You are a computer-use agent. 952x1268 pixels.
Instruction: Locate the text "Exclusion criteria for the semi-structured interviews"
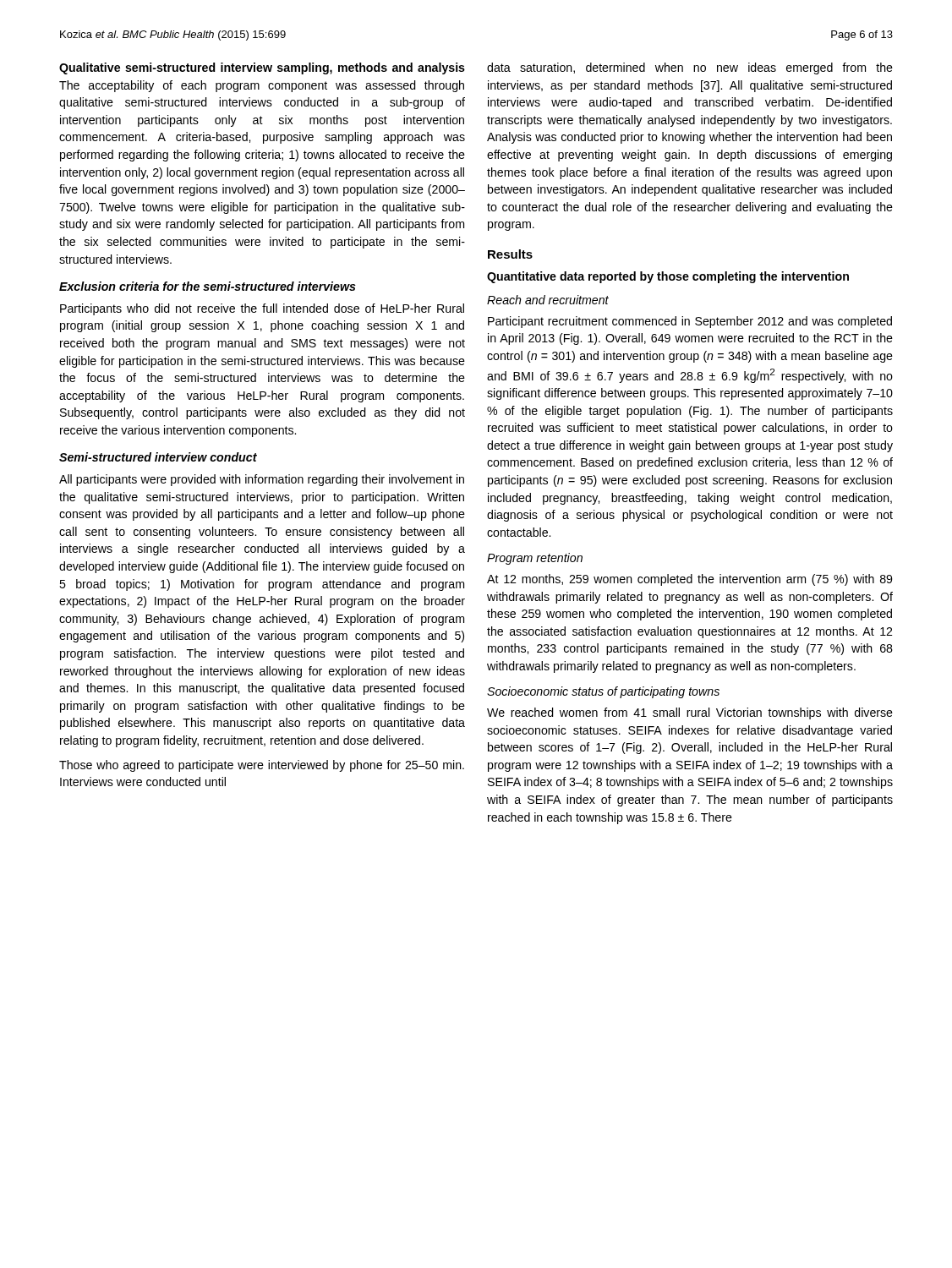point(208,287)
